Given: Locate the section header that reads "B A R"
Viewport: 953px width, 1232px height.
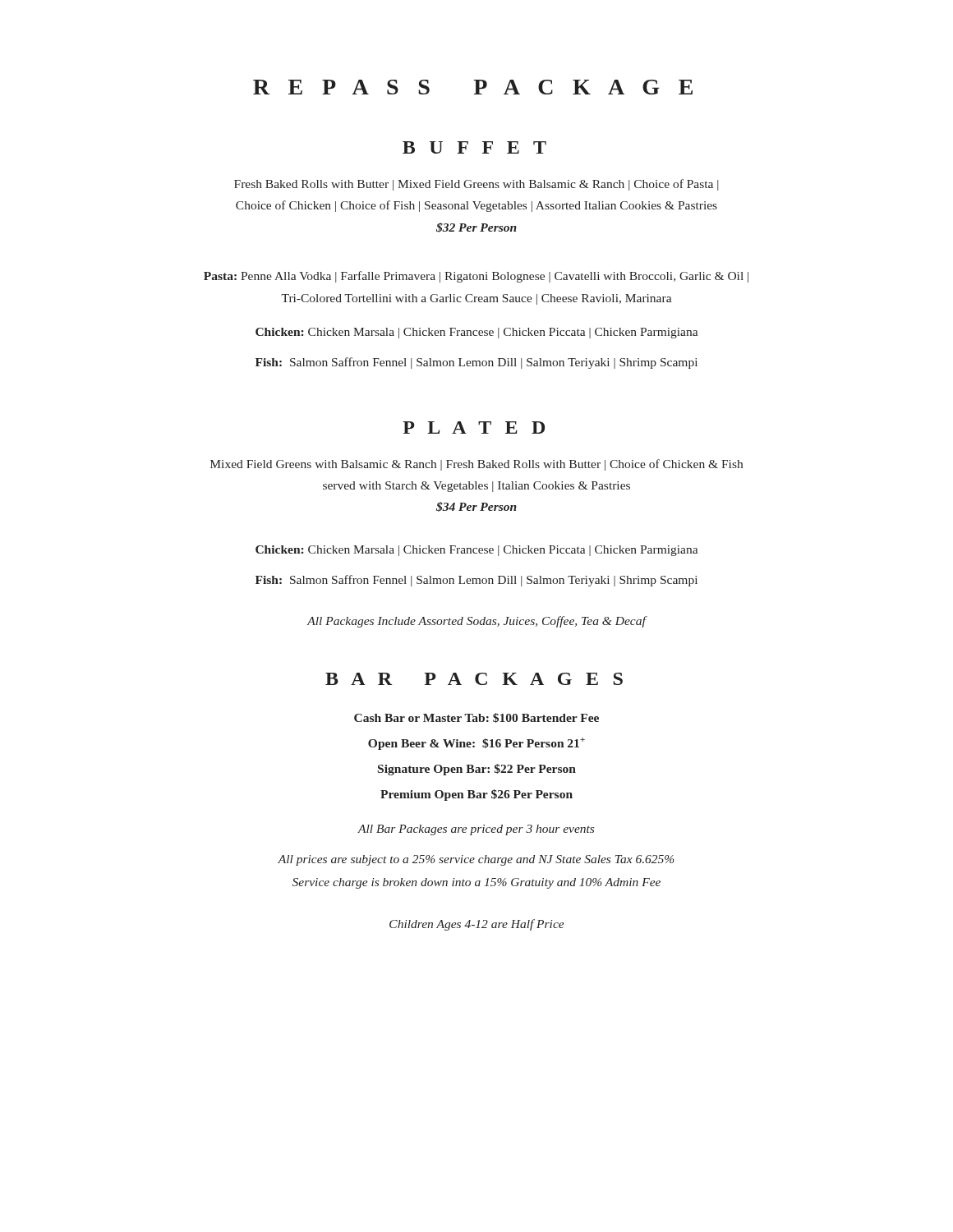Looking at the screenshot, I should pyautogui.click(x=476, y=678).
